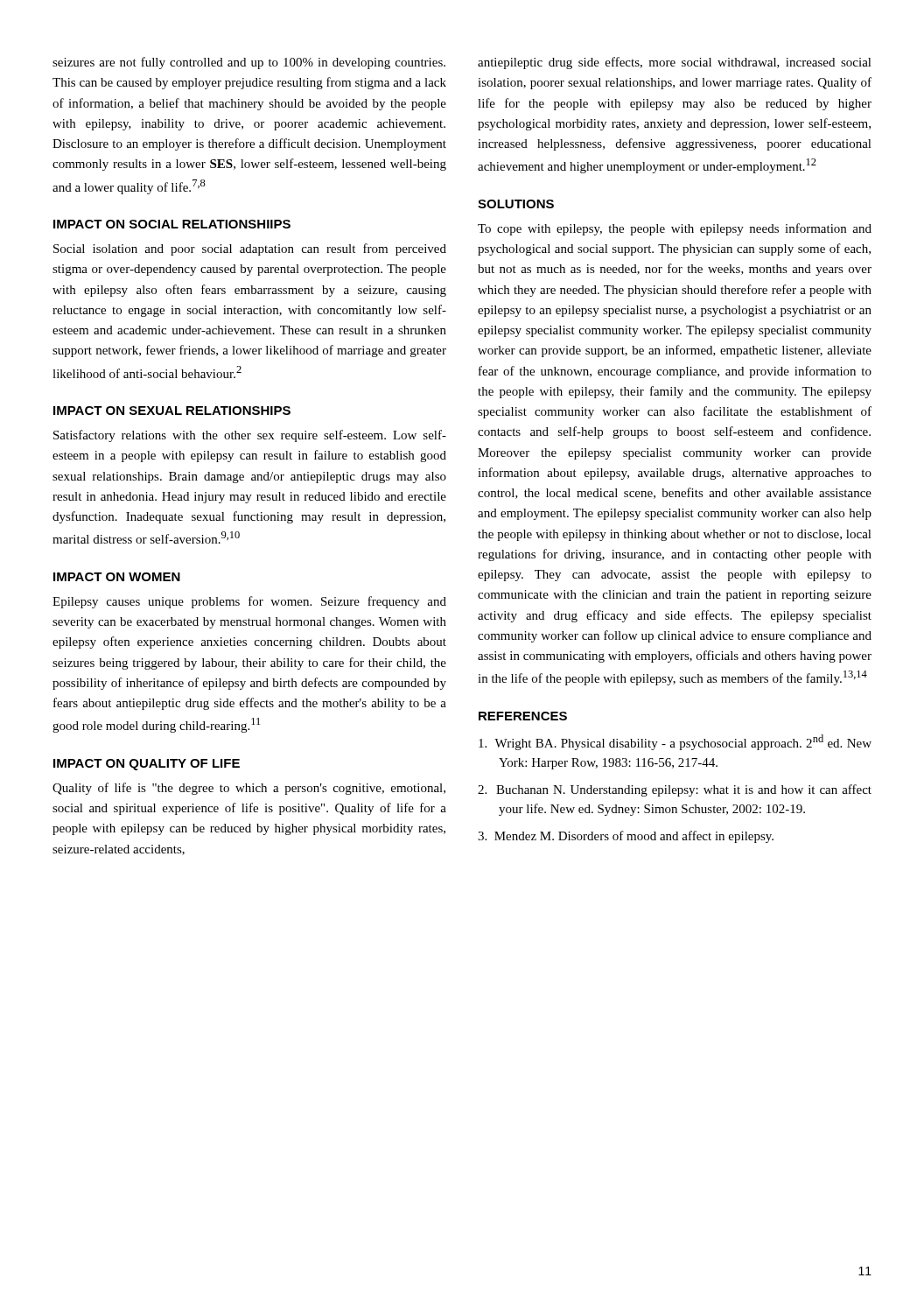This screenshot has height=1313, width=924.
Task: Click on the block starting "Satisfactory relations with the other sex require self-esteem."
Action: coord(249,488)
